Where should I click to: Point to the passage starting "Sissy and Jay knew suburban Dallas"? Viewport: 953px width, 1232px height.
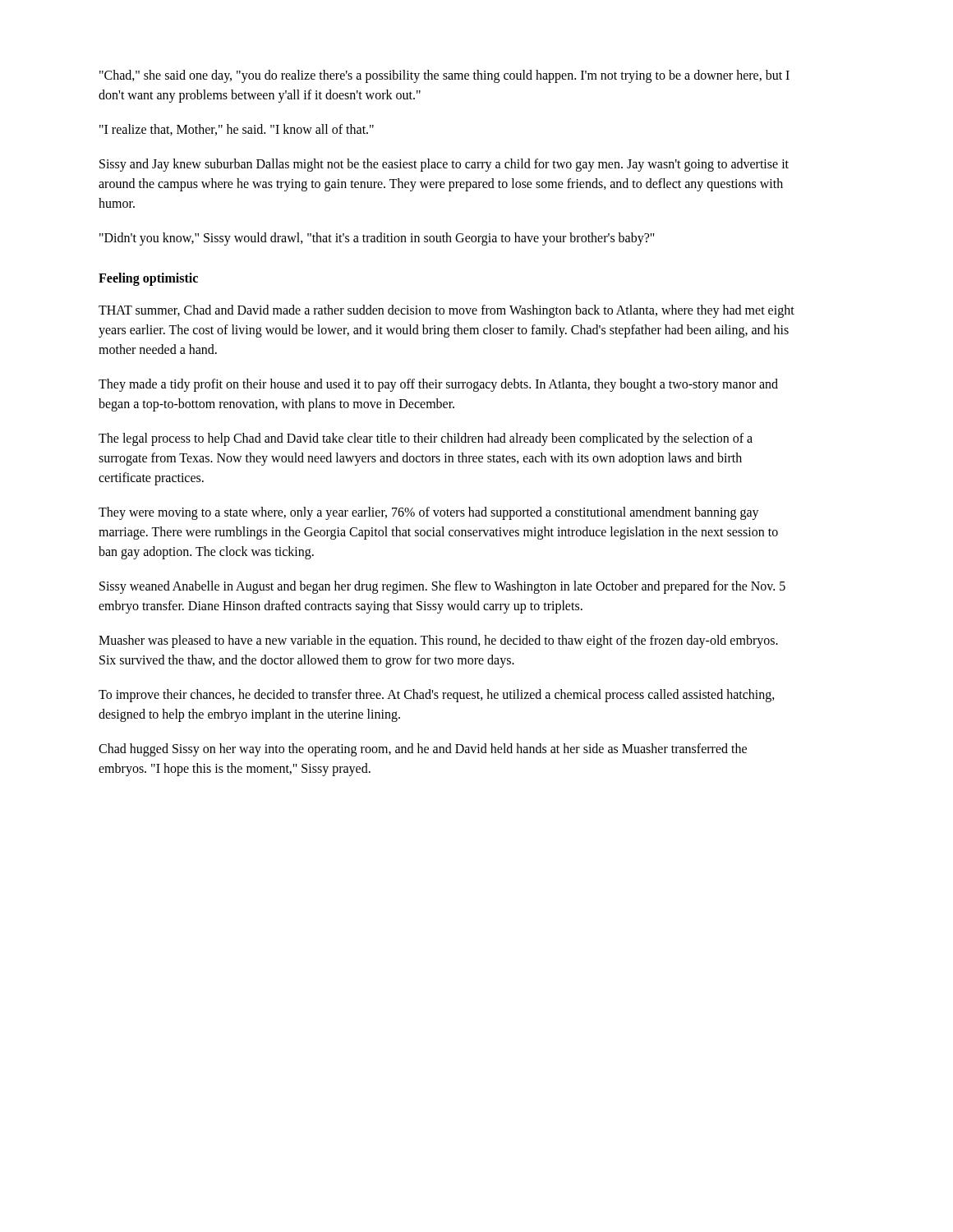(444, 184)
